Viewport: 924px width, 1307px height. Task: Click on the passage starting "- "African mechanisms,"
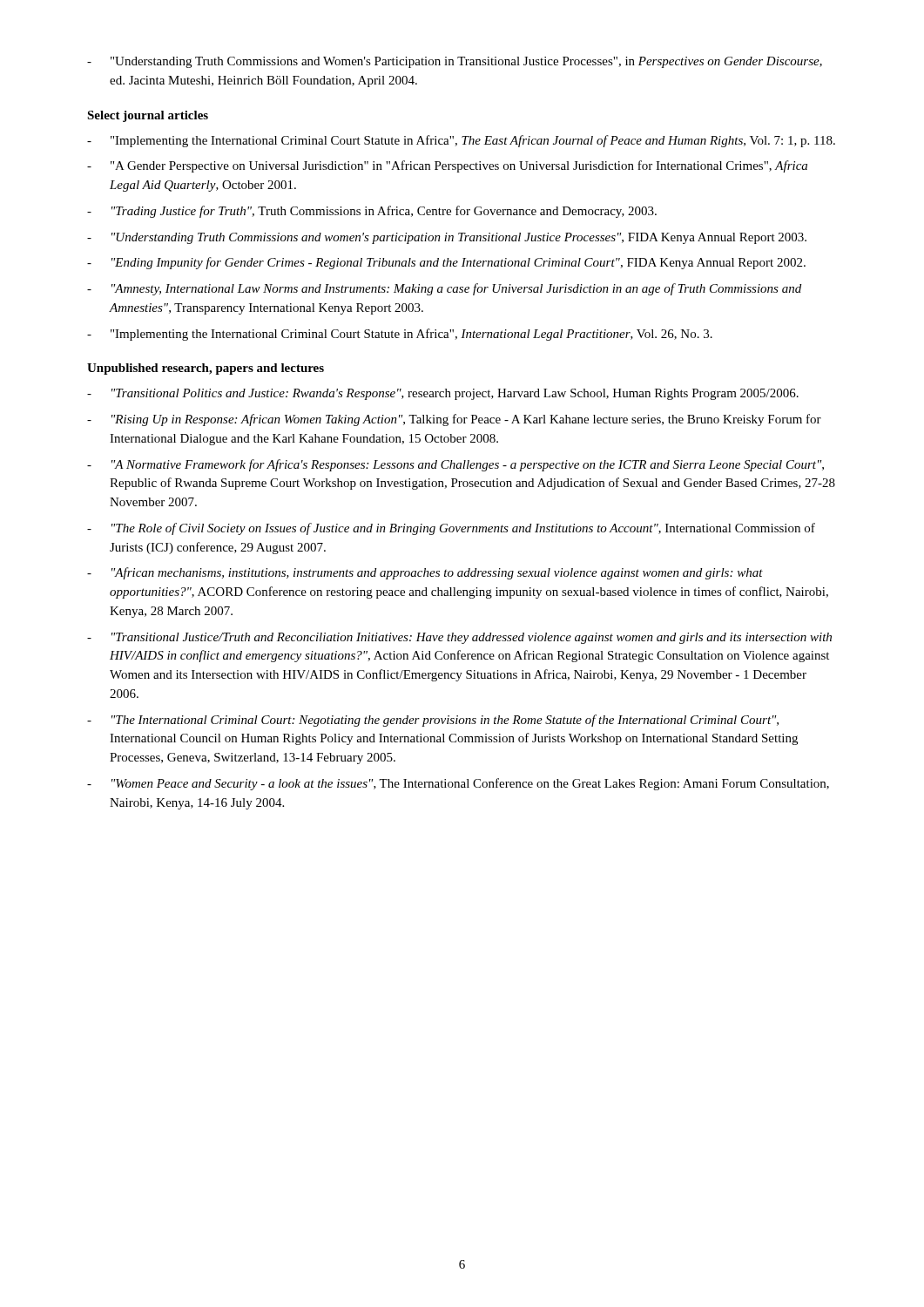point(462,592)
